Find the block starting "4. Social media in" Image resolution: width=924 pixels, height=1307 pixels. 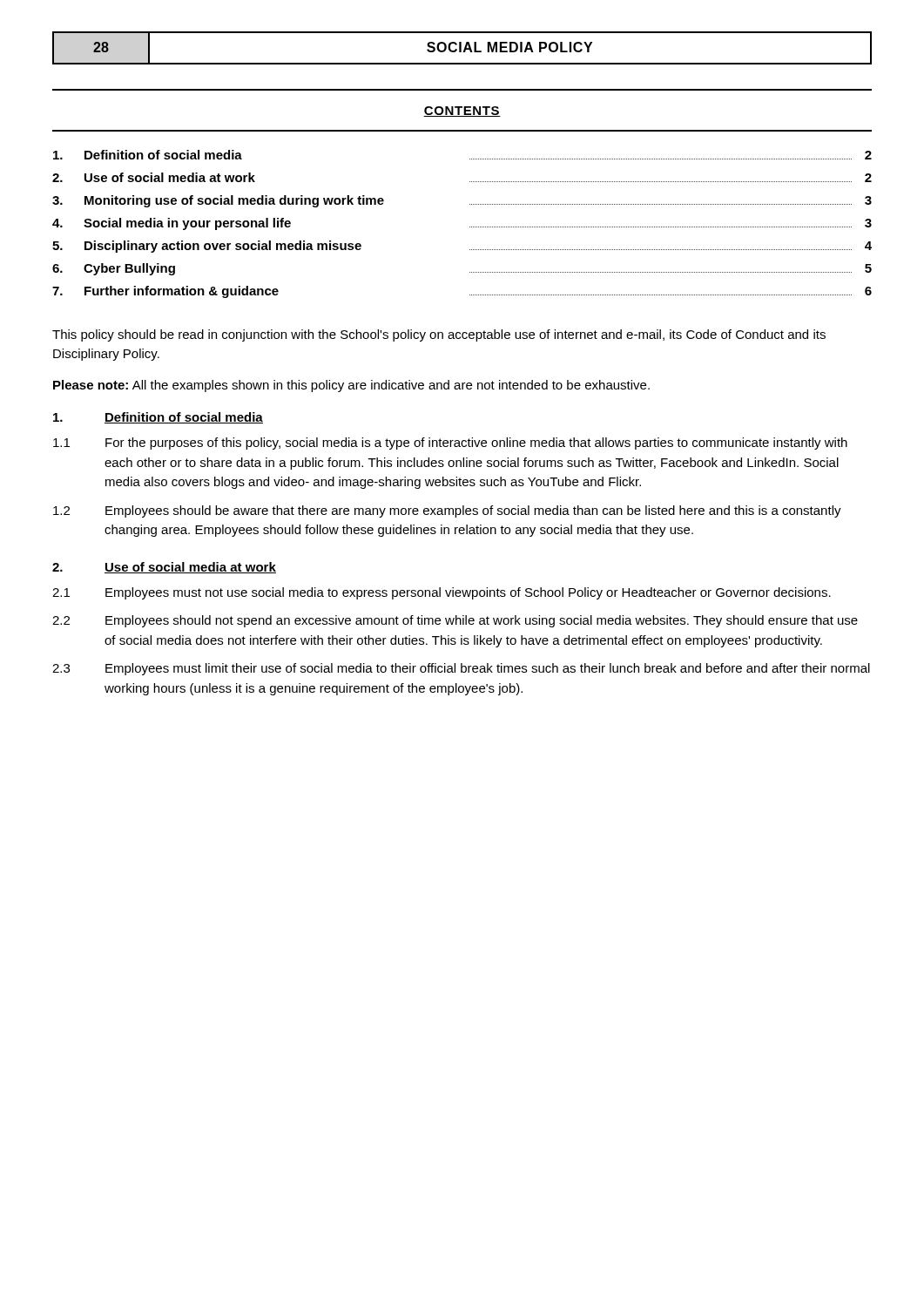click(462, 223)
